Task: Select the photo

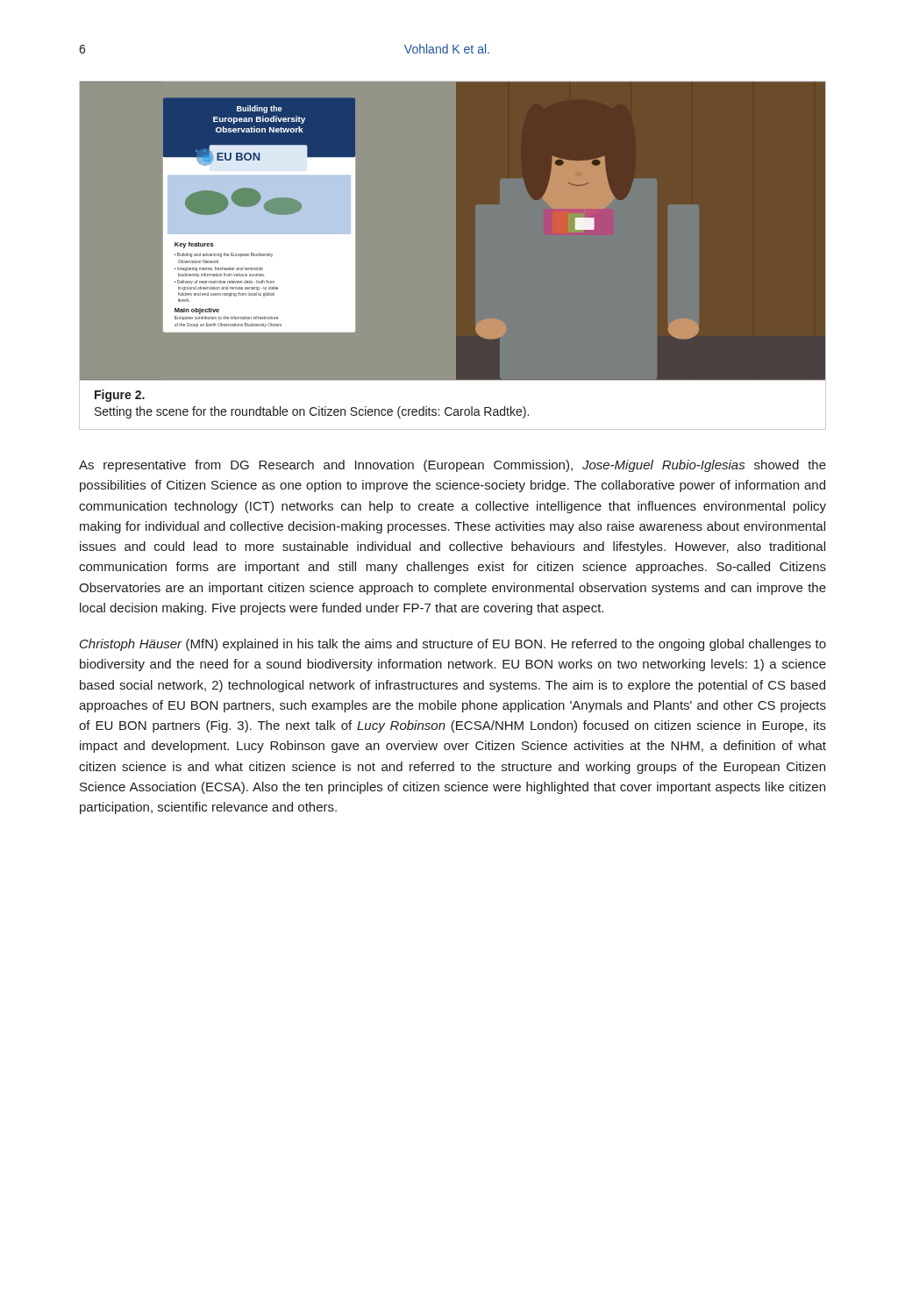Action: click(x=452, y=231)
